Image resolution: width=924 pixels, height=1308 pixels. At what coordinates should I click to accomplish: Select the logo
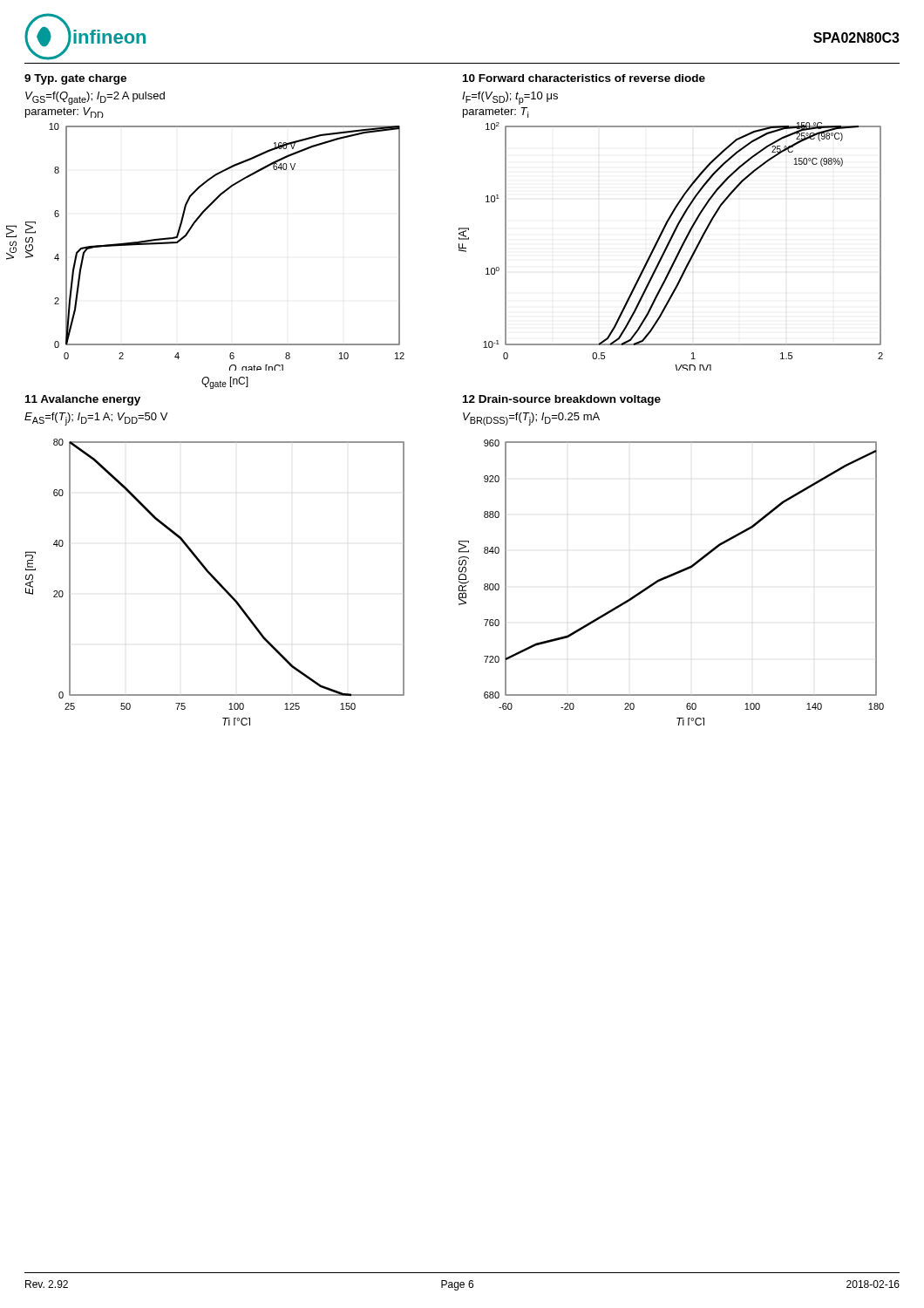pos(94,37)
